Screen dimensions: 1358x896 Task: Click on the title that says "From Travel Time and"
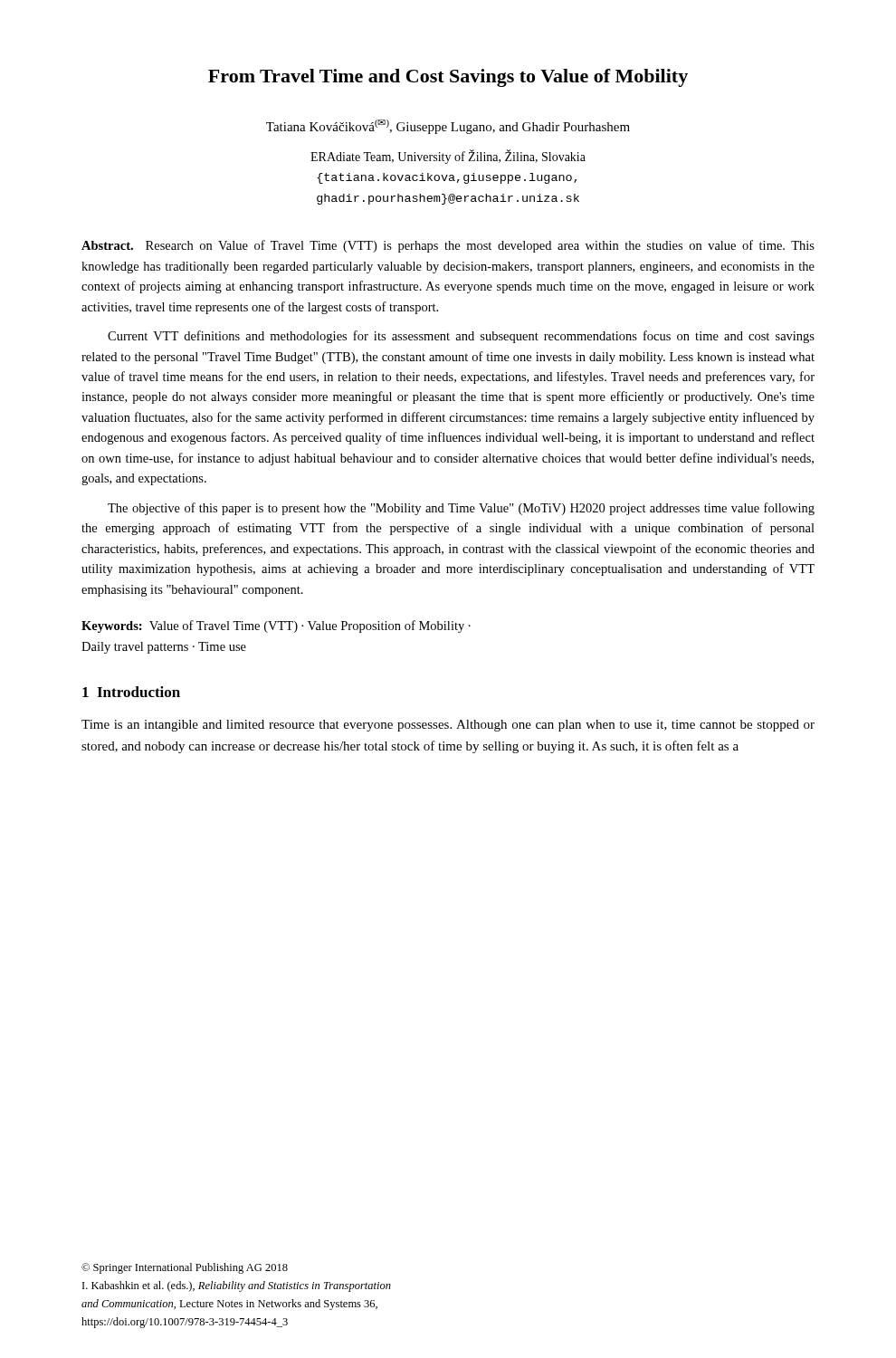pos(448,76)
